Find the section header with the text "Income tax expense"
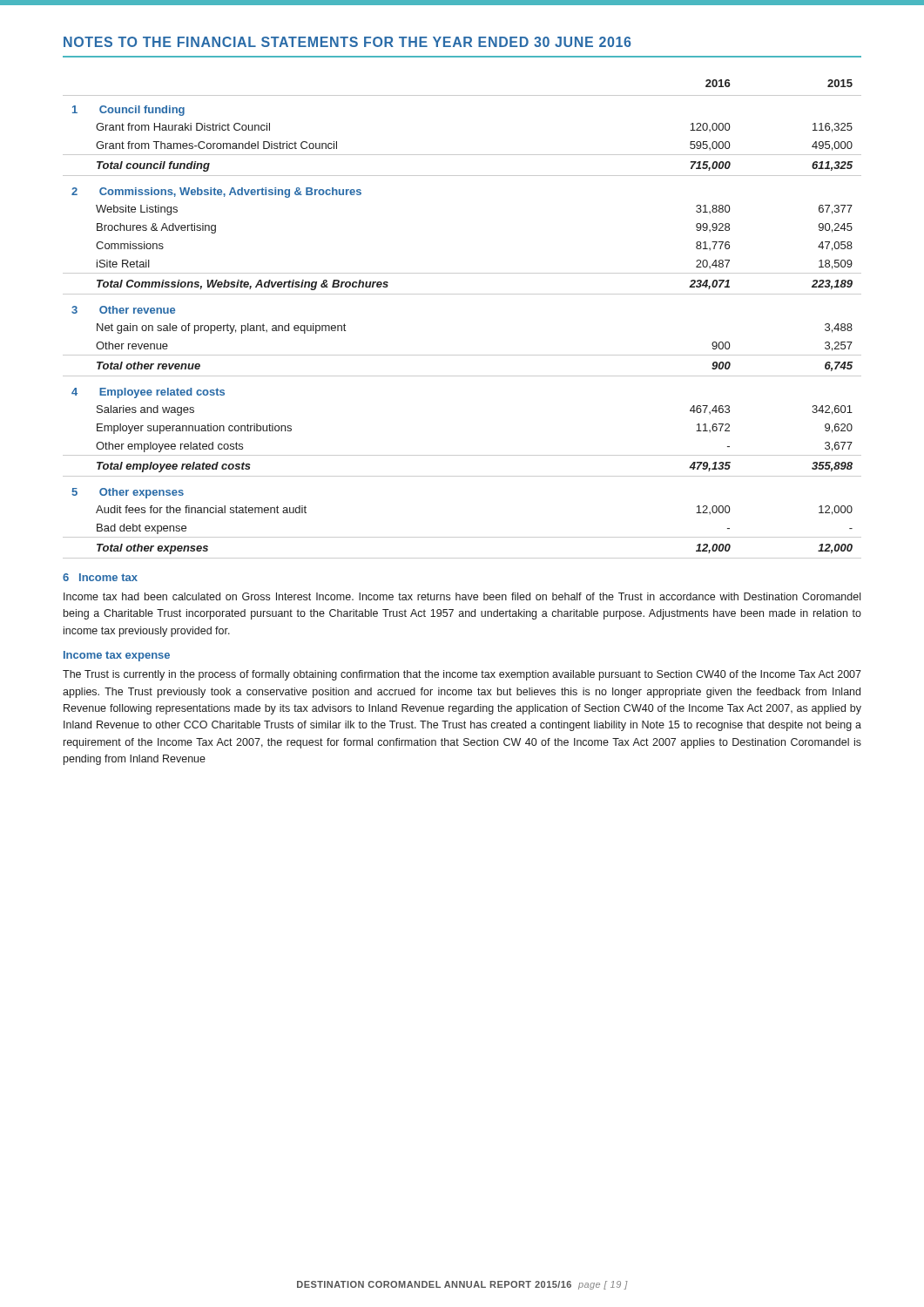This screenshot has height=1307, width=924. [117, 655]
